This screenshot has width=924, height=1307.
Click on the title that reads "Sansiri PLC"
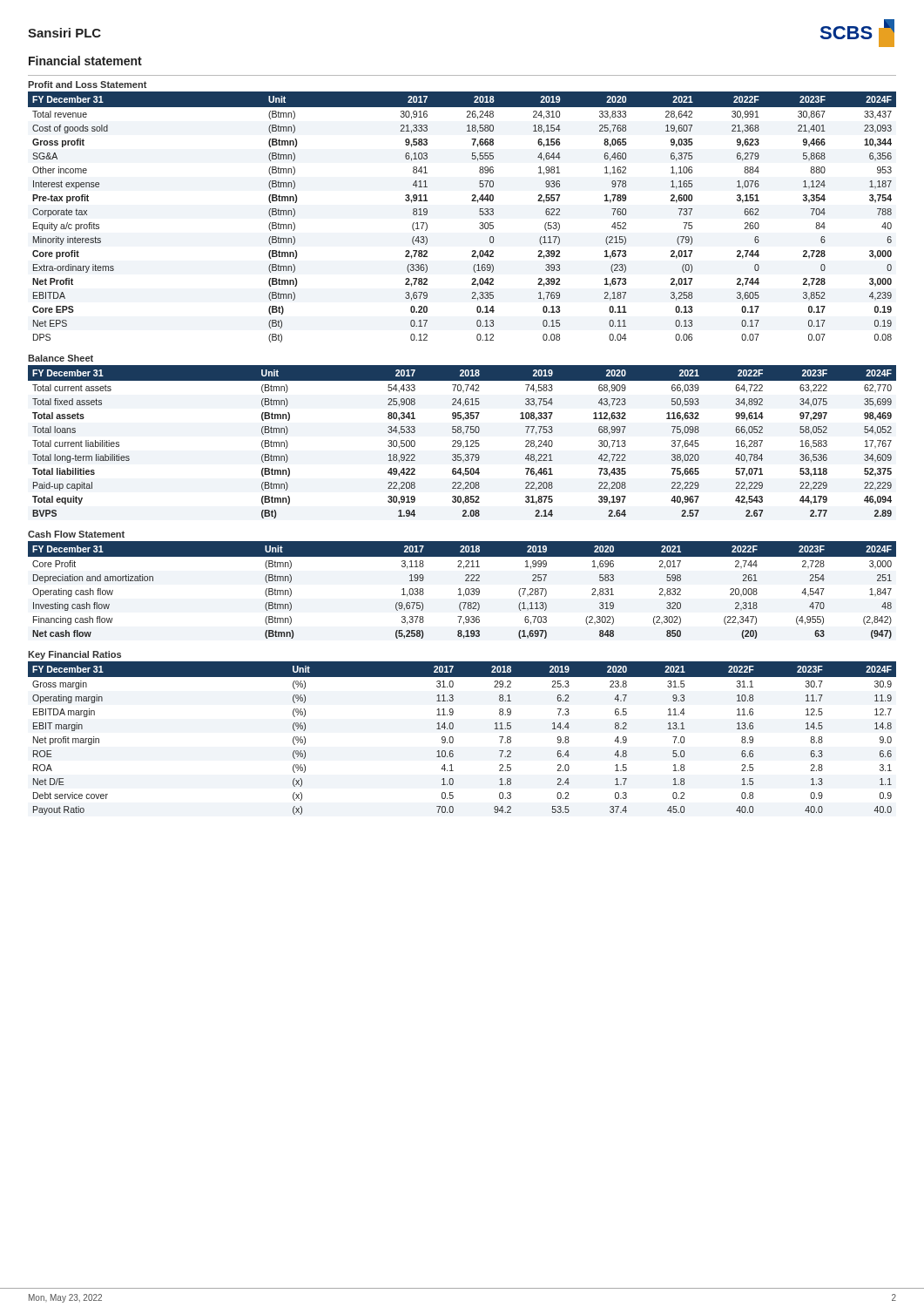(x=65, y=32)
